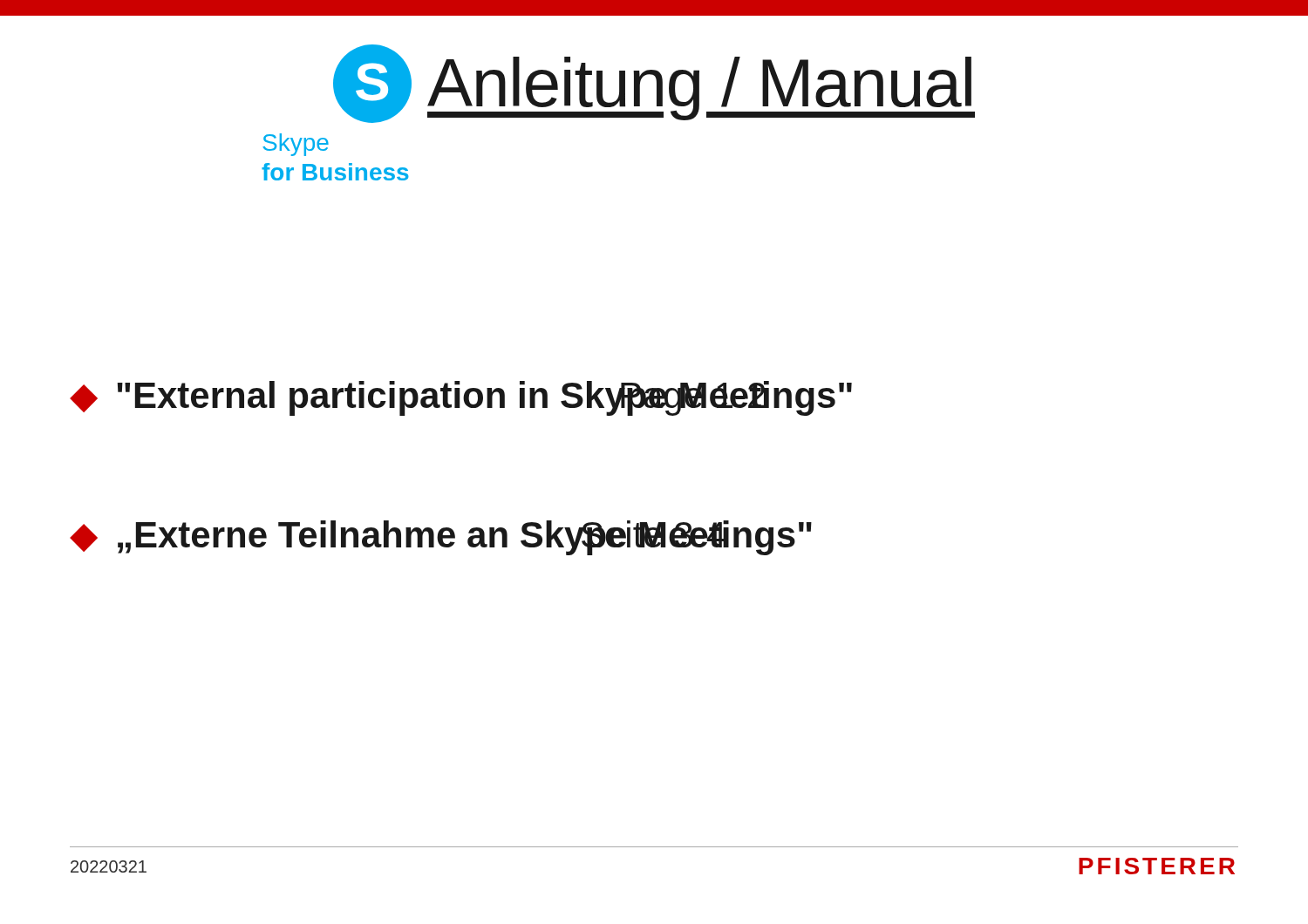The height and width of the screenshot is (924, 1308).
Task: Click on the list item with the text "◆ „Externe Teilnahme an Skype Meetings" Seite"
Action: coord(442,535)
